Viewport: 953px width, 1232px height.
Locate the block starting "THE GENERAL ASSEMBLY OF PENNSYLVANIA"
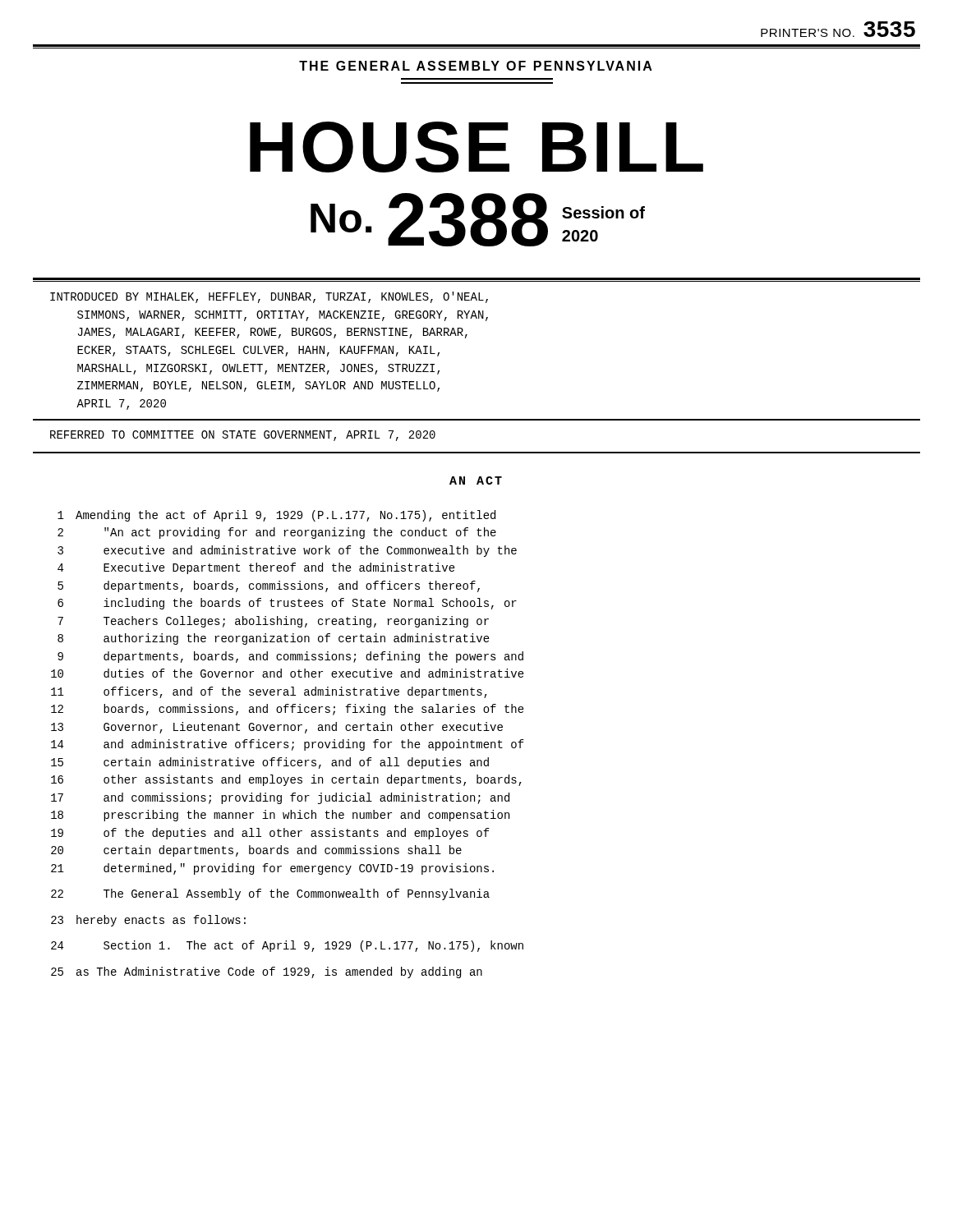click(476, 71)
